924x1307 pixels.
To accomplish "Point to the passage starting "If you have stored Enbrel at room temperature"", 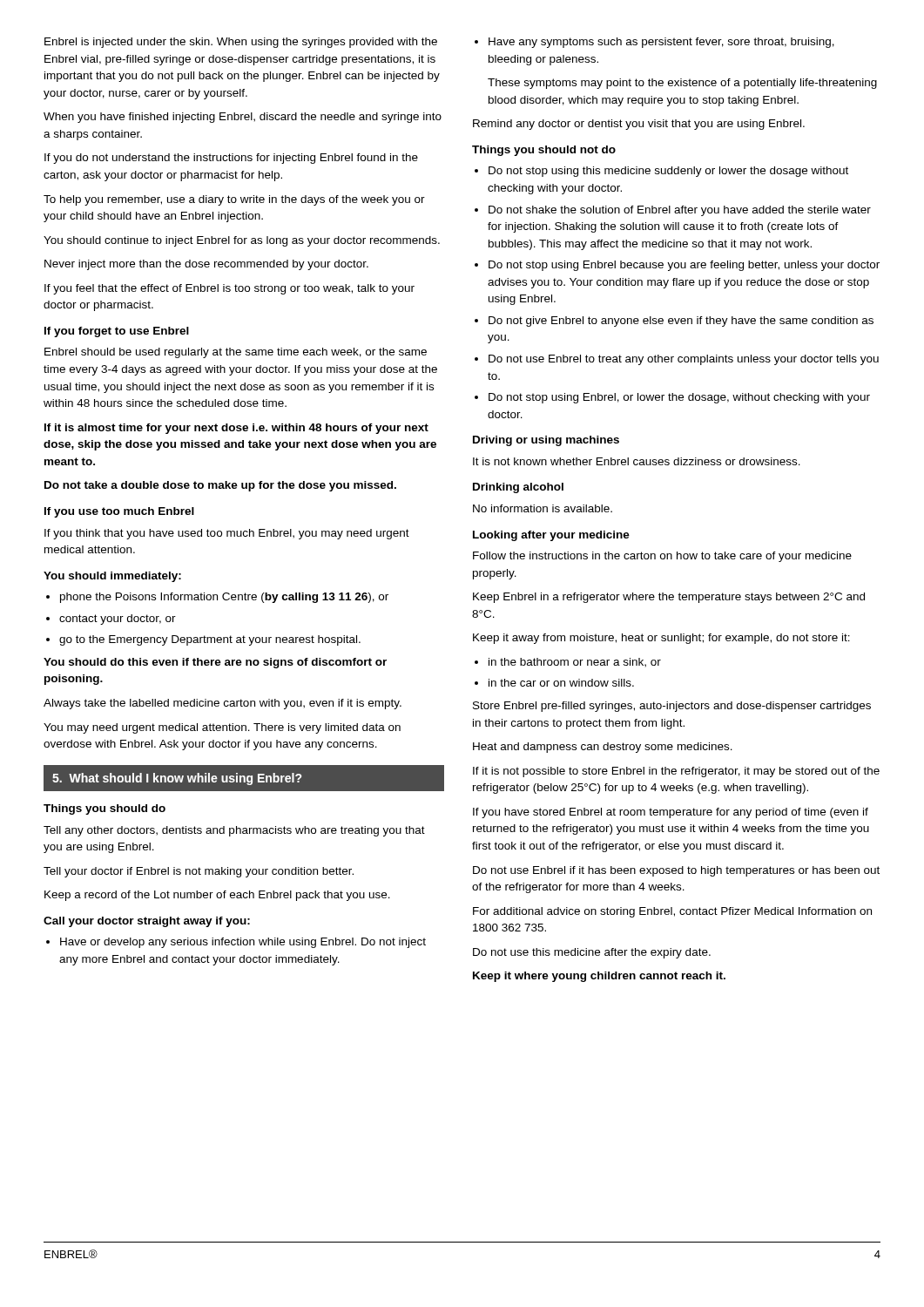I will coord(676,829).
